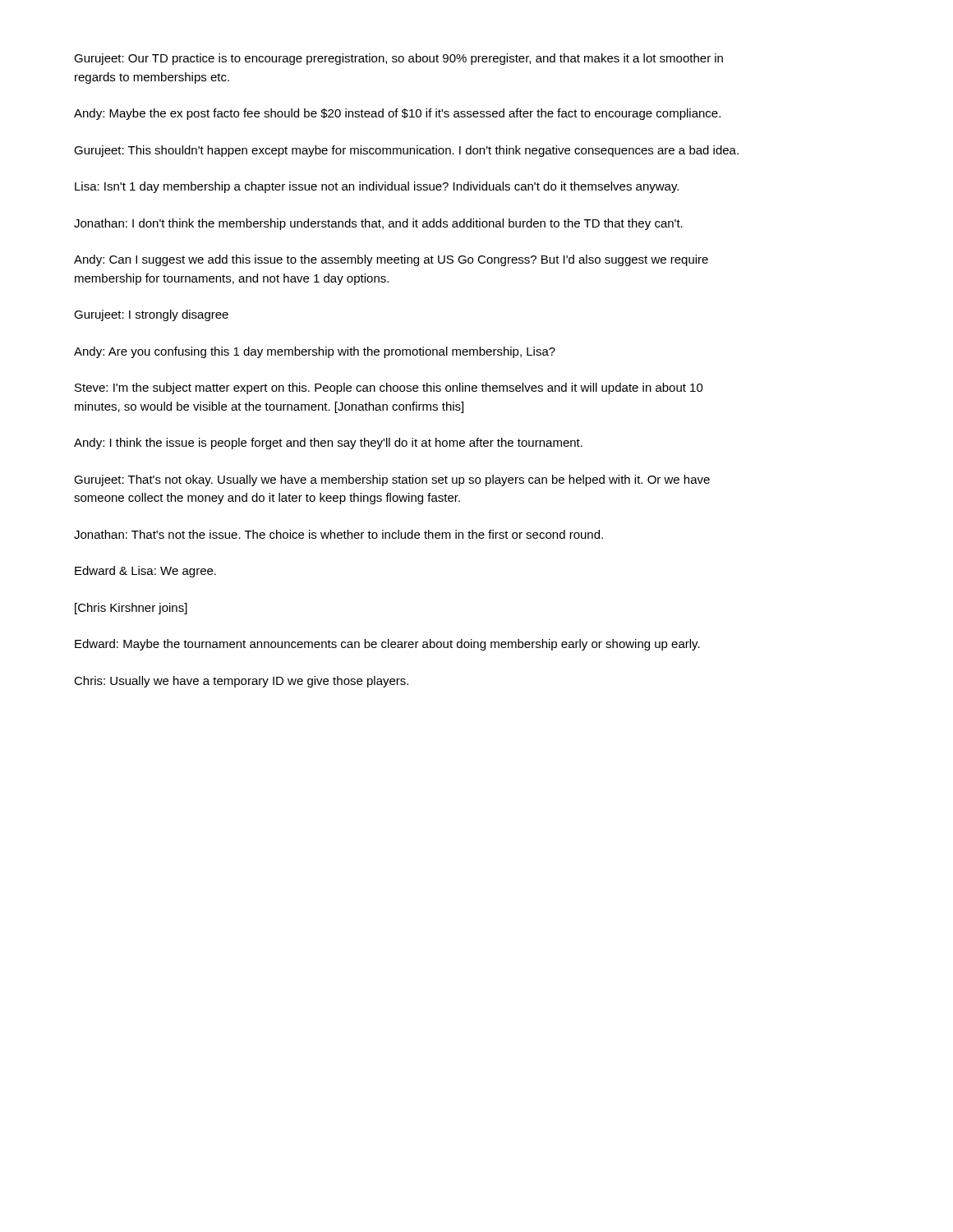
Task: Find the text block that says "Jonathan: I don't think the membership understands that,"
Action: tap(379, 223)
